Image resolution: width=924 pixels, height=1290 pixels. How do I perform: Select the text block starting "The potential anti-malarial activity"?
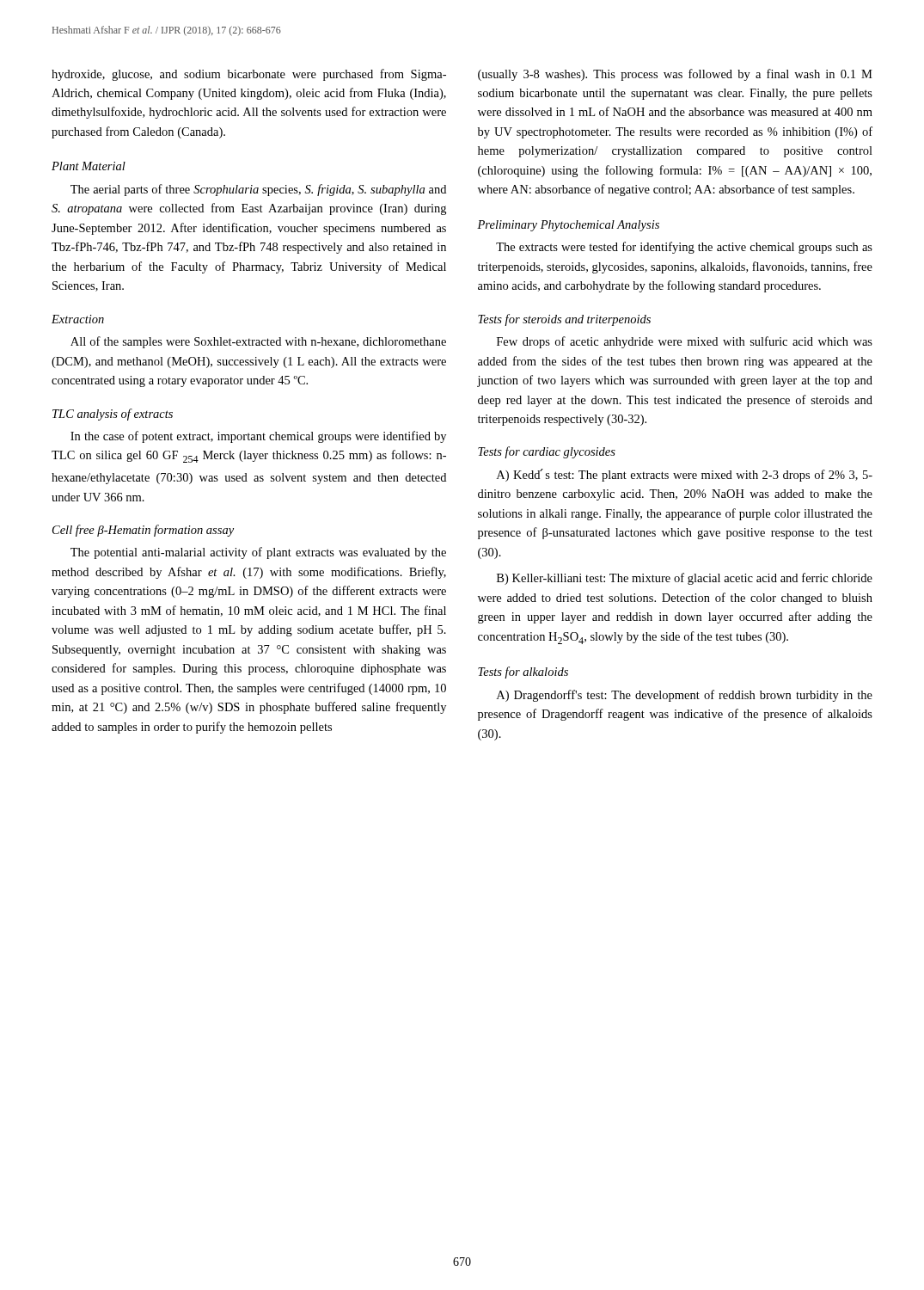pos(249,640)
